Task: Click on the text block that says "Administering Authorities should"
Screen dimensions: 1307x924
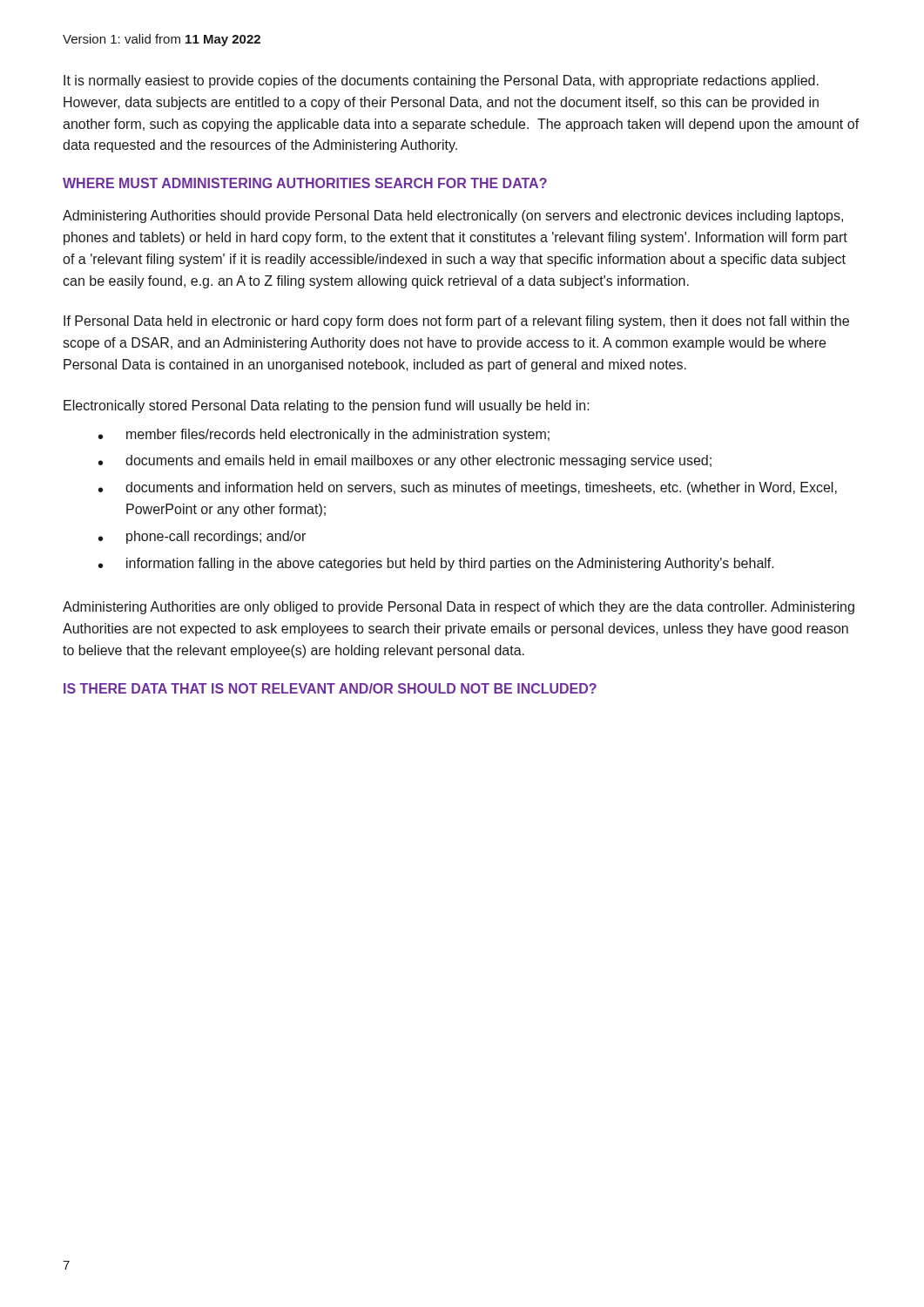Action: tap(455, 248)
